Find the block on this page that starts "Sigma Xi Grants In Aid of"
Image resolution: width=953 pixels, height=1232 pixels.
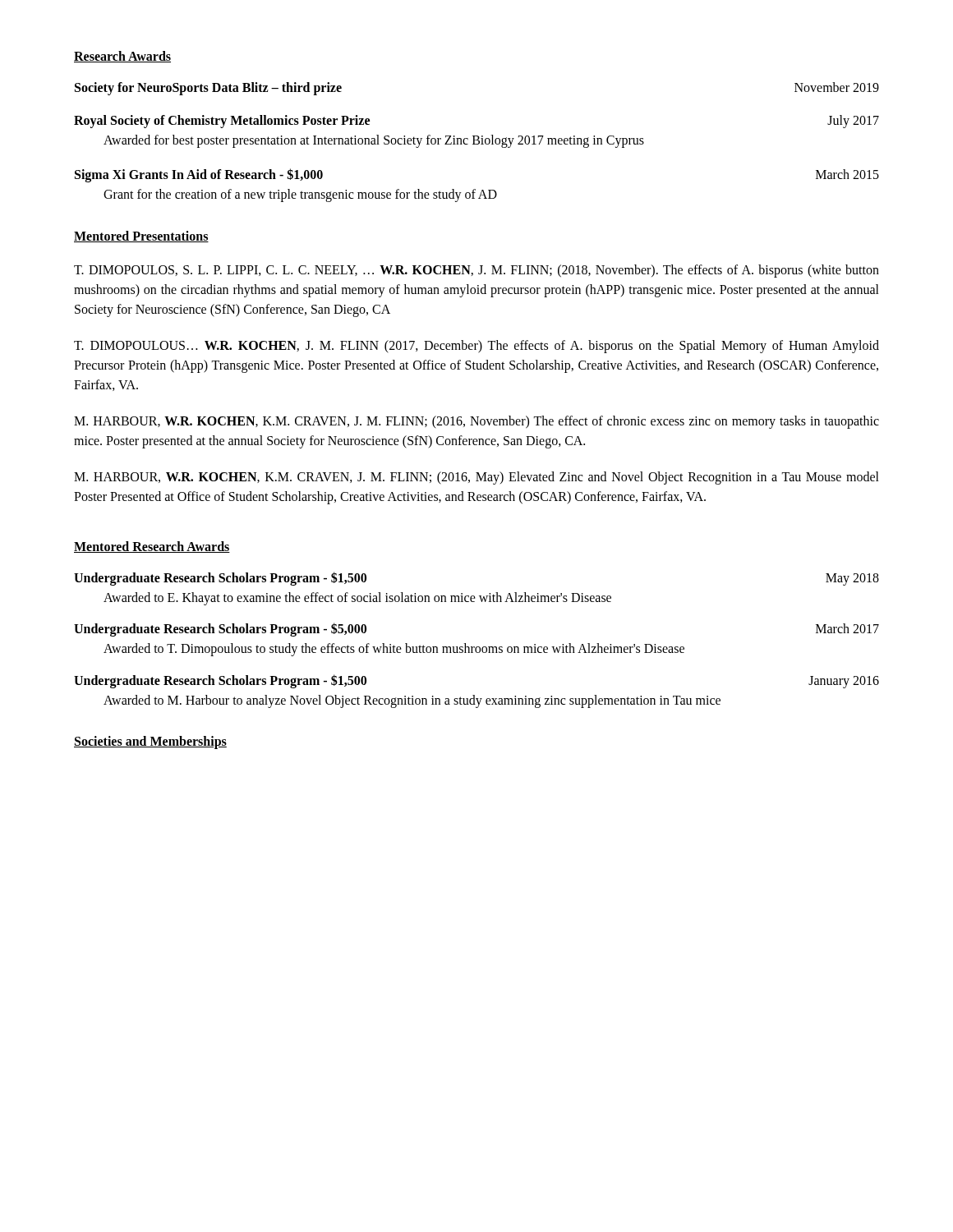[476, 186]
